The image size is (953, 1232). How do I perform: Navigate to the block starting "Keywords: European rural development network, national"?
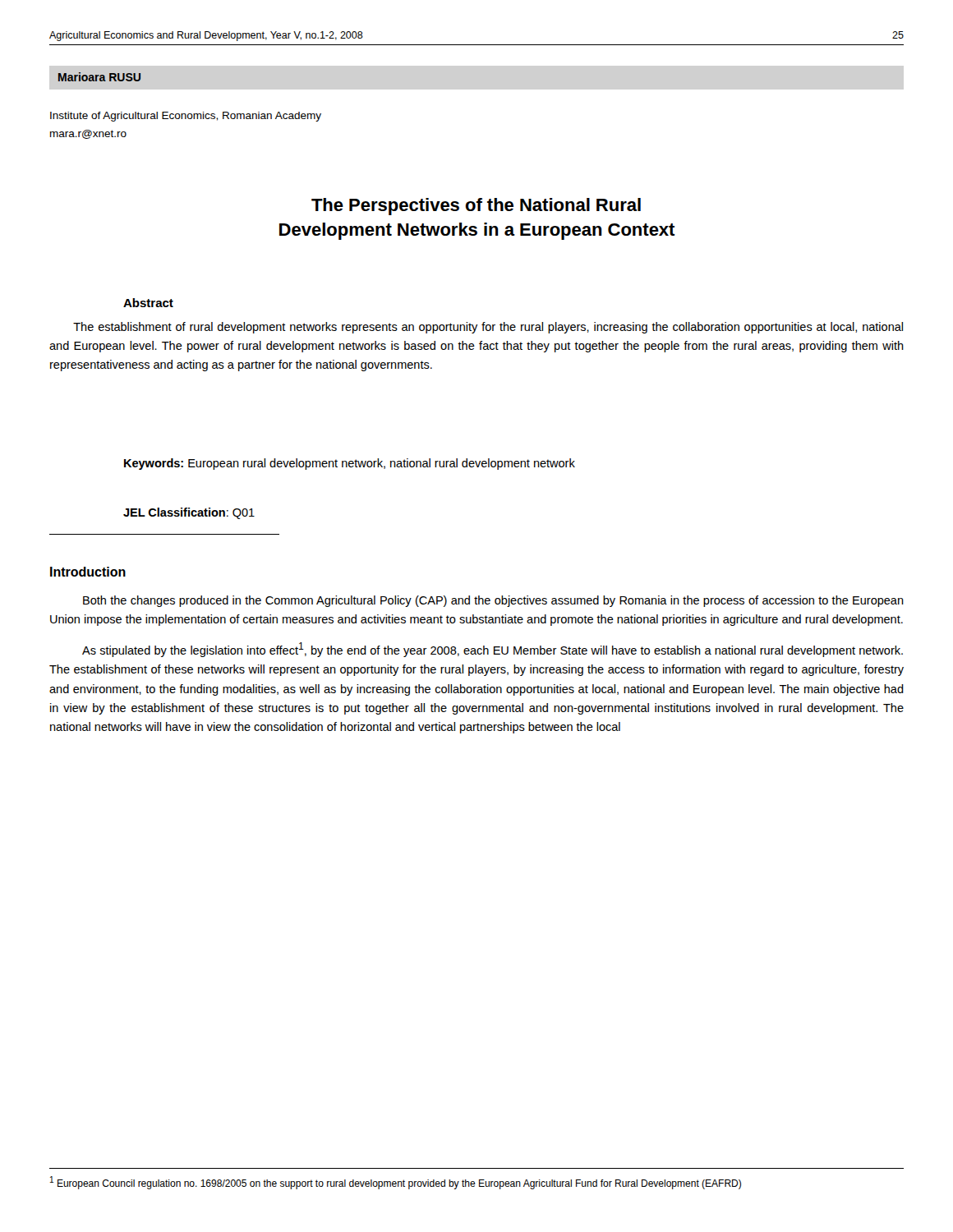(513, 463)
